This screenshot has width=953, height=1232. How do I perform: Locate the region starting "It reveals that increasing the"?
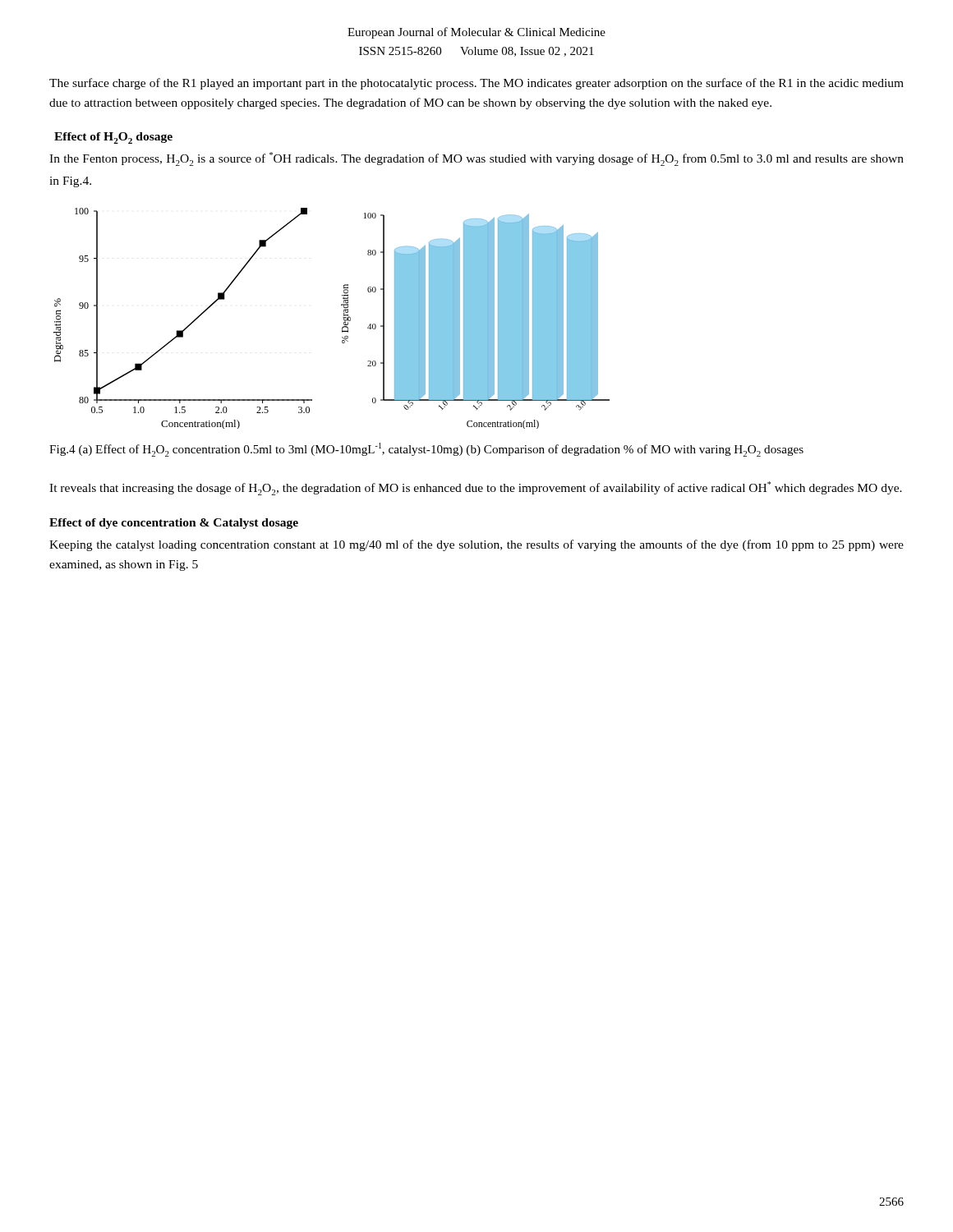[476, 488]
